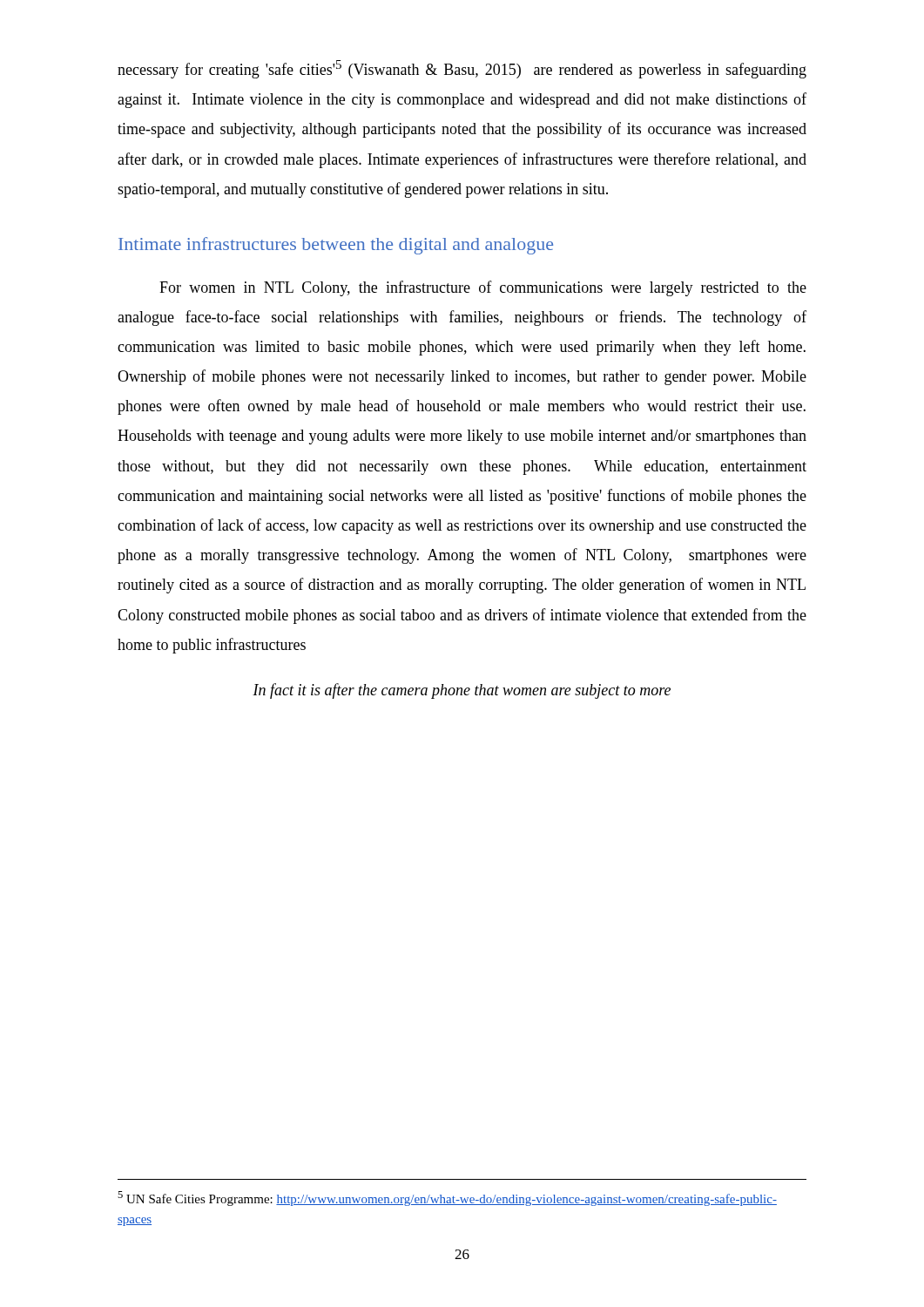Click the passage that begins "5 UN Safe"
Screen dimensions: 1307x924
coord(447,1207)
